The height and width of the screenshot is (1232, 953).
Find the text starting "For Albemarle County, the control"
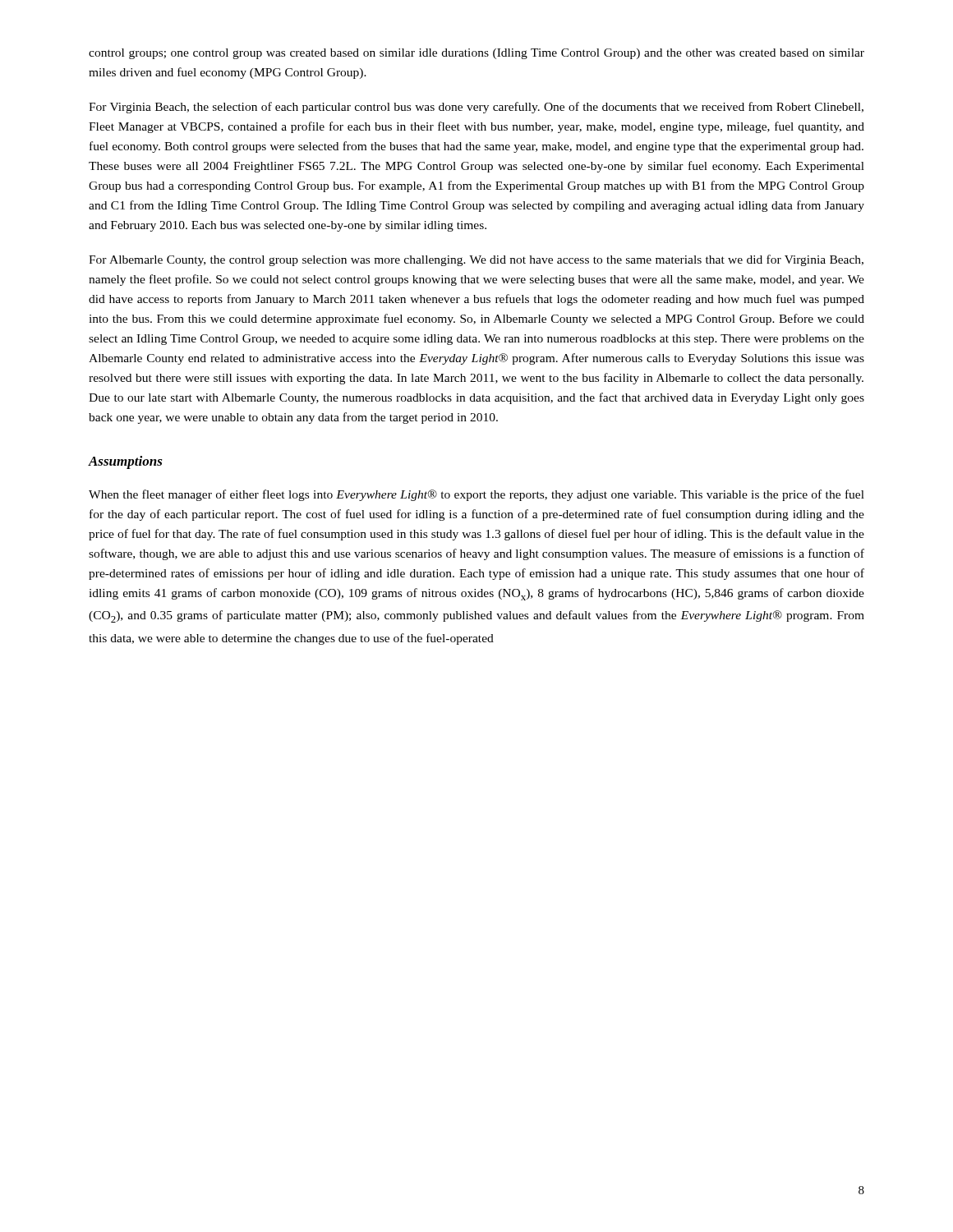click(x=476, y=338)
